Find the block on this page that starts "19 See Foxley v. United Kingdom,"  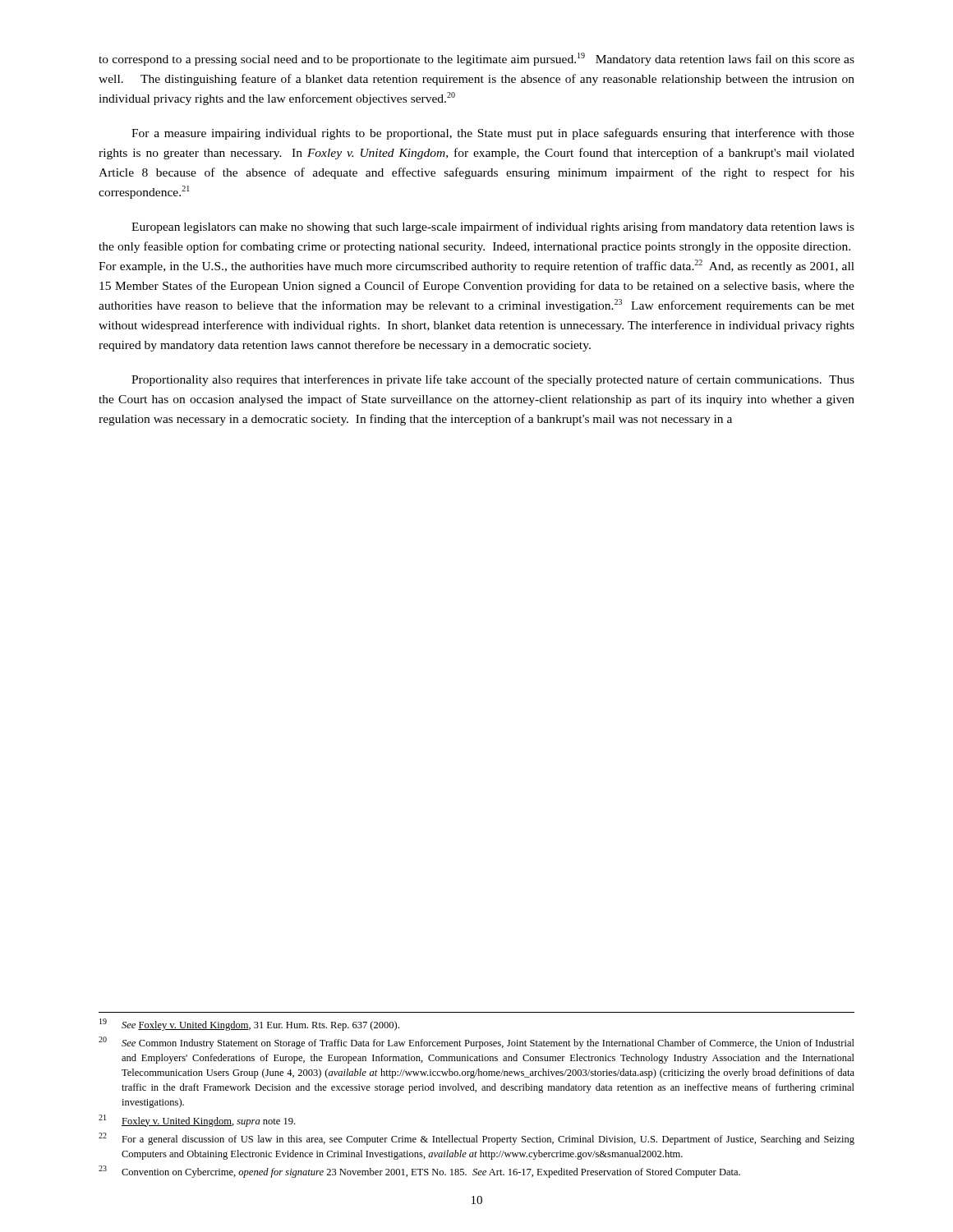pos(249,1025)
